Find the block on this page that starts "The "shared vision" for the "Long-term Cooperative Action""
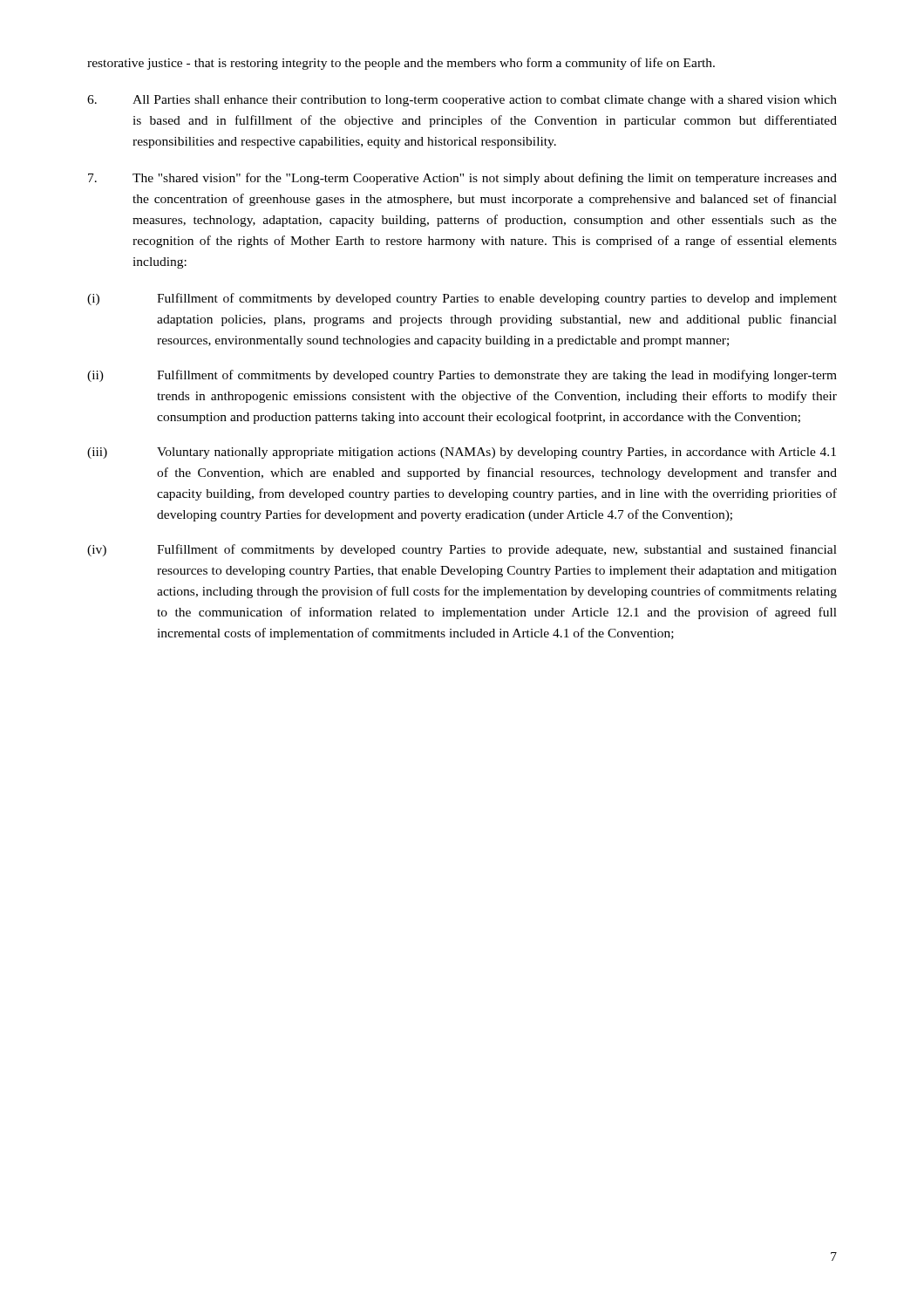 coord(462,220)
